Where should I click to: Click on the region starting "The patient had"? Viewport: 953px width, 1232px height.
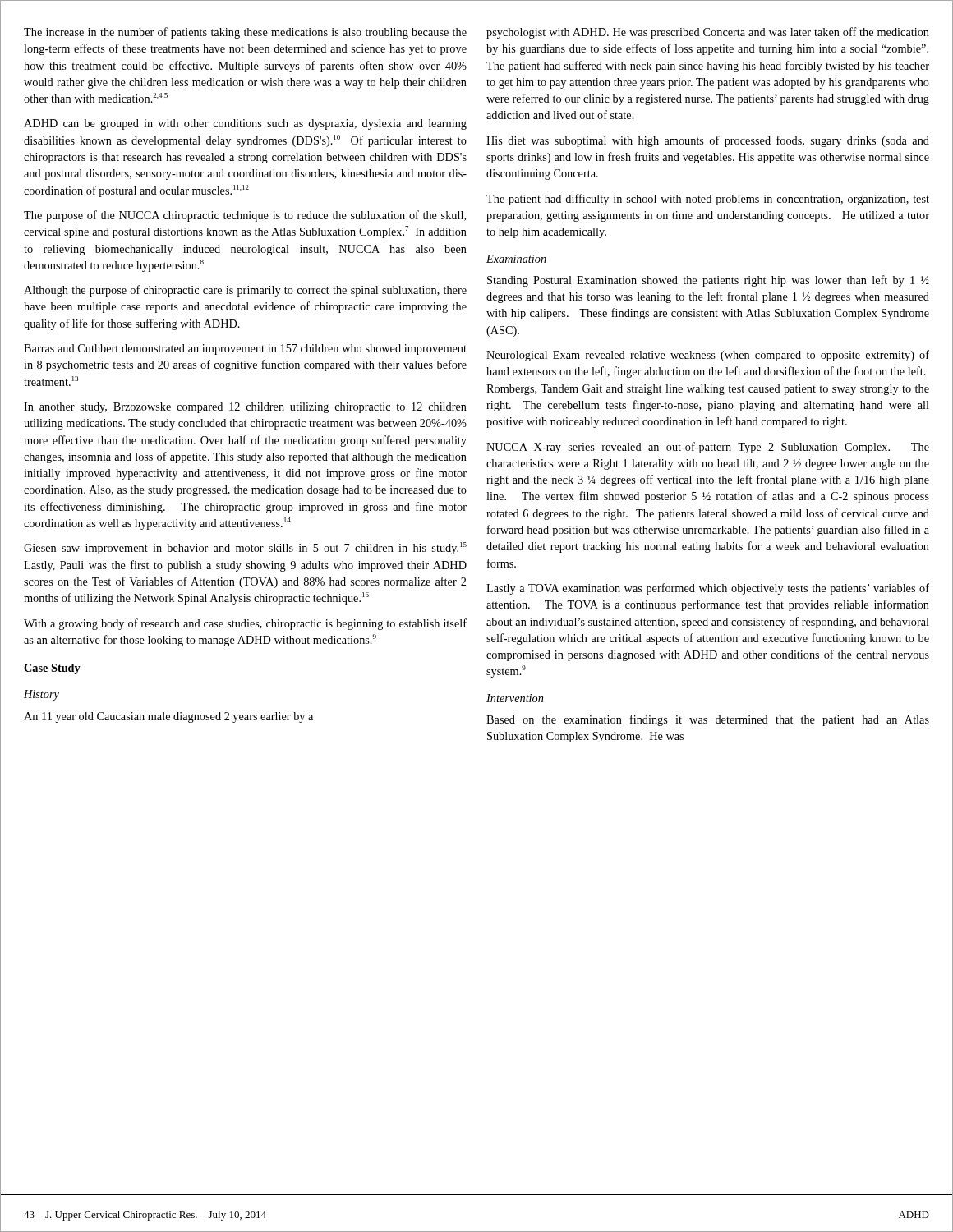click(x=708, y=215)
